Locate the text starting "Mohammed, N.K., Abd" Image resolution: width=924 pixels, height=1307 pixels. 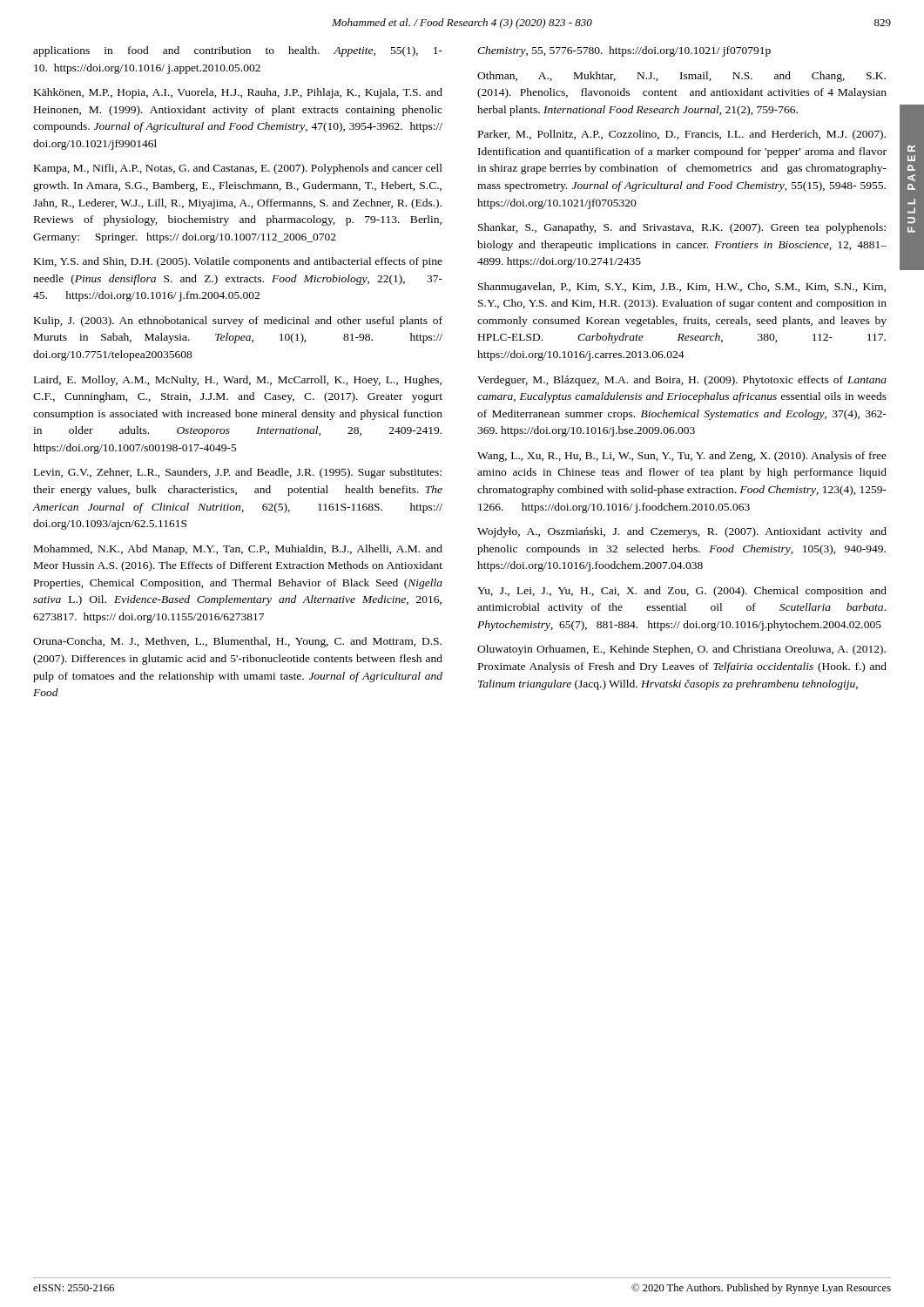[x=238, y=582]
